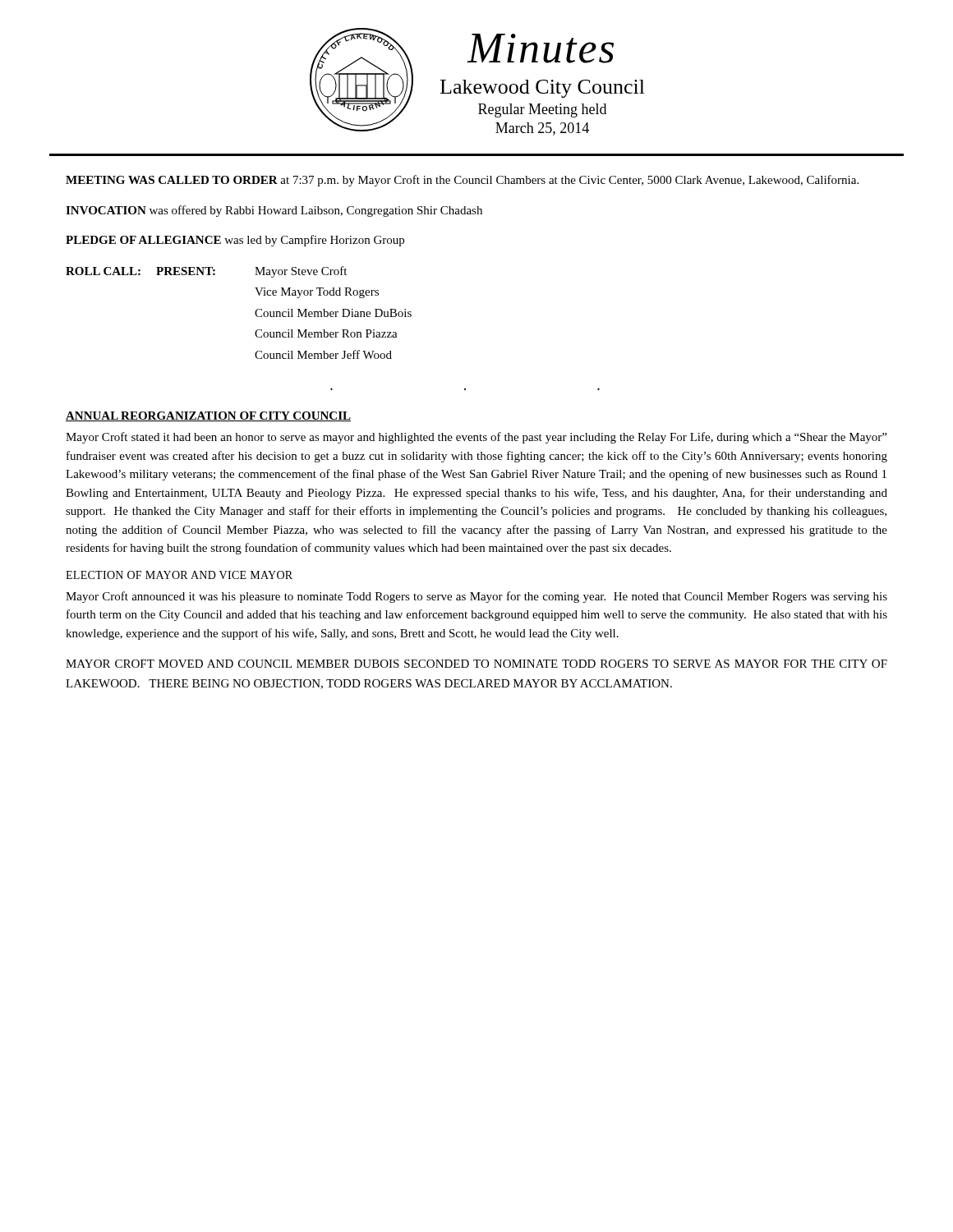Where is the passage that starts "MEETING WAS CALLED TO ORDER at"?

[x=463, y=180]
